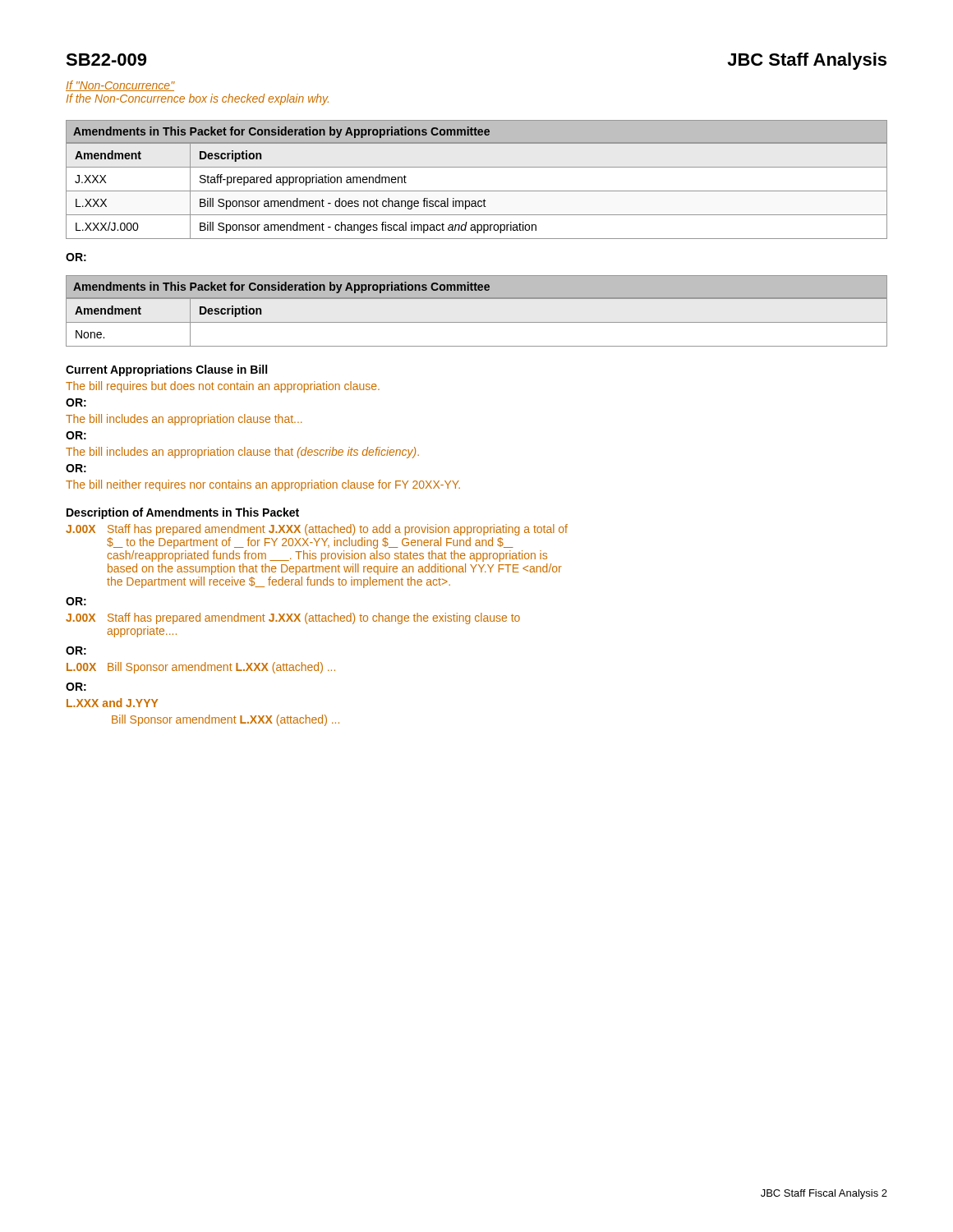Navigate to the region starting "Current Appropriations Clause"
953x1232 pixels.
tap(167, 370)
